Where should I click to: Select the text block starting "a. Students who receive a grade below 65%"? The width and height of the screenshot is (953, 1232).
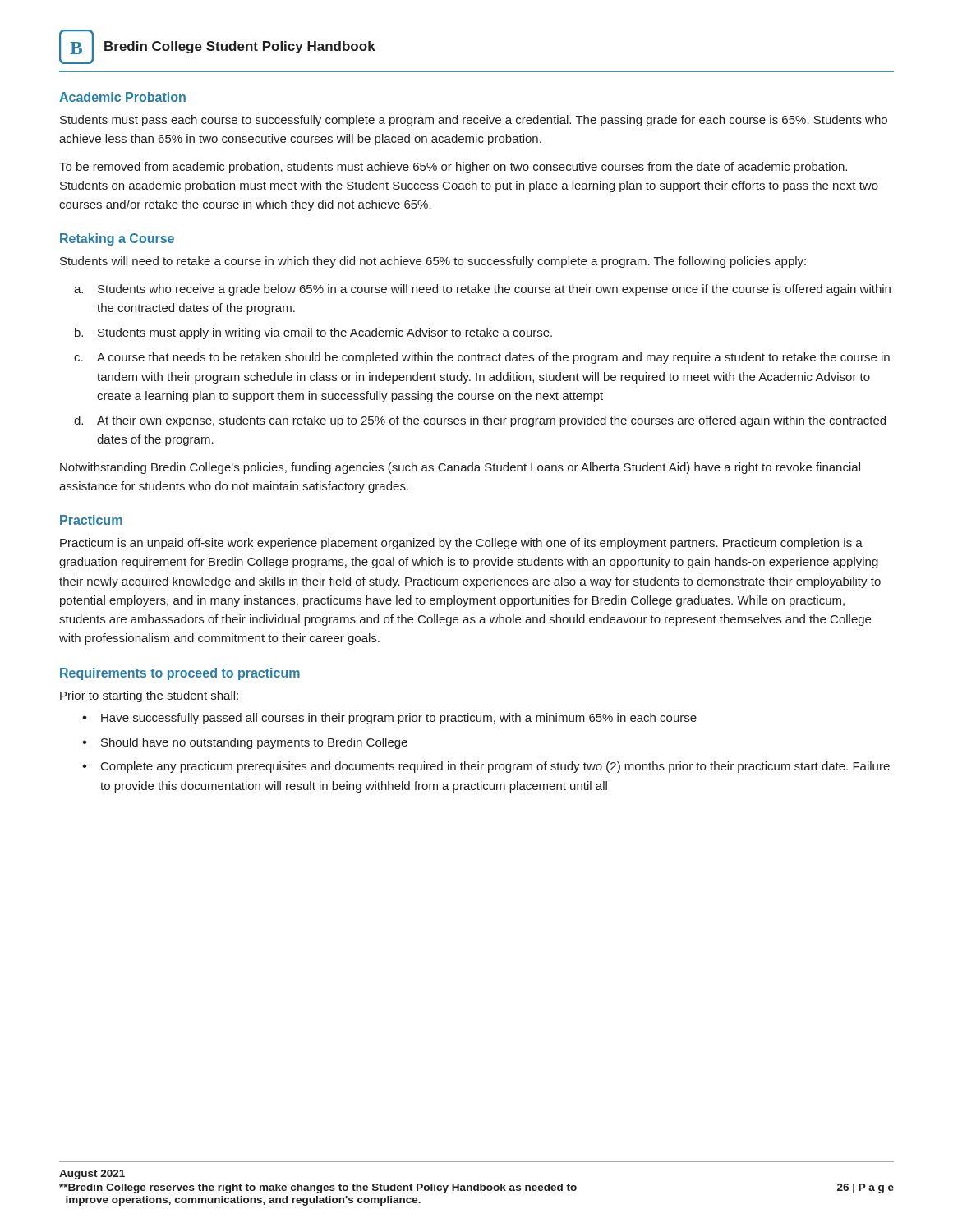tap(484, 298)
